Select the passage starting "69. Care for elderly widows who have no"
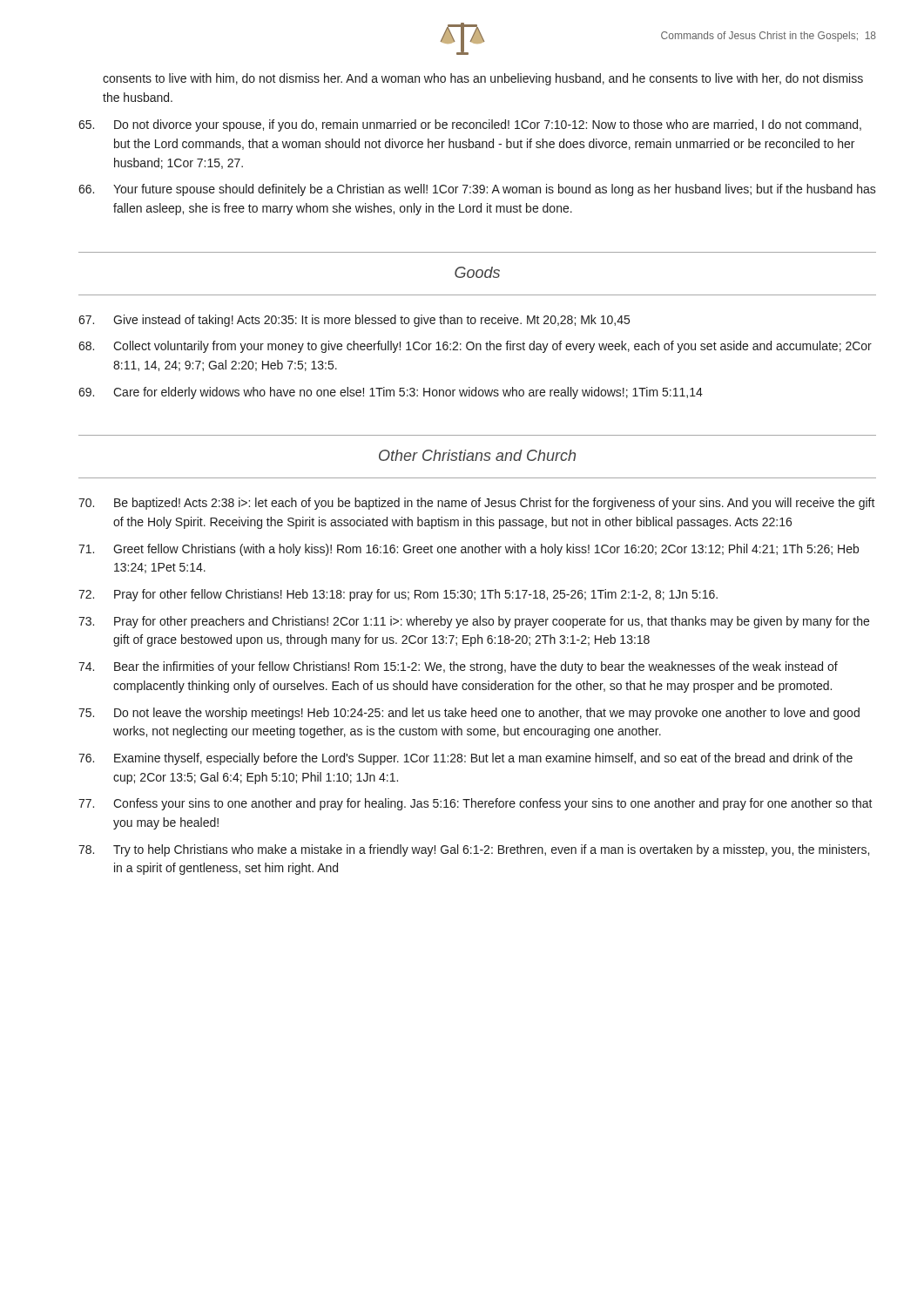This screenshot has height=1307, width=924. pyautogui.click(x=390, y=393)
